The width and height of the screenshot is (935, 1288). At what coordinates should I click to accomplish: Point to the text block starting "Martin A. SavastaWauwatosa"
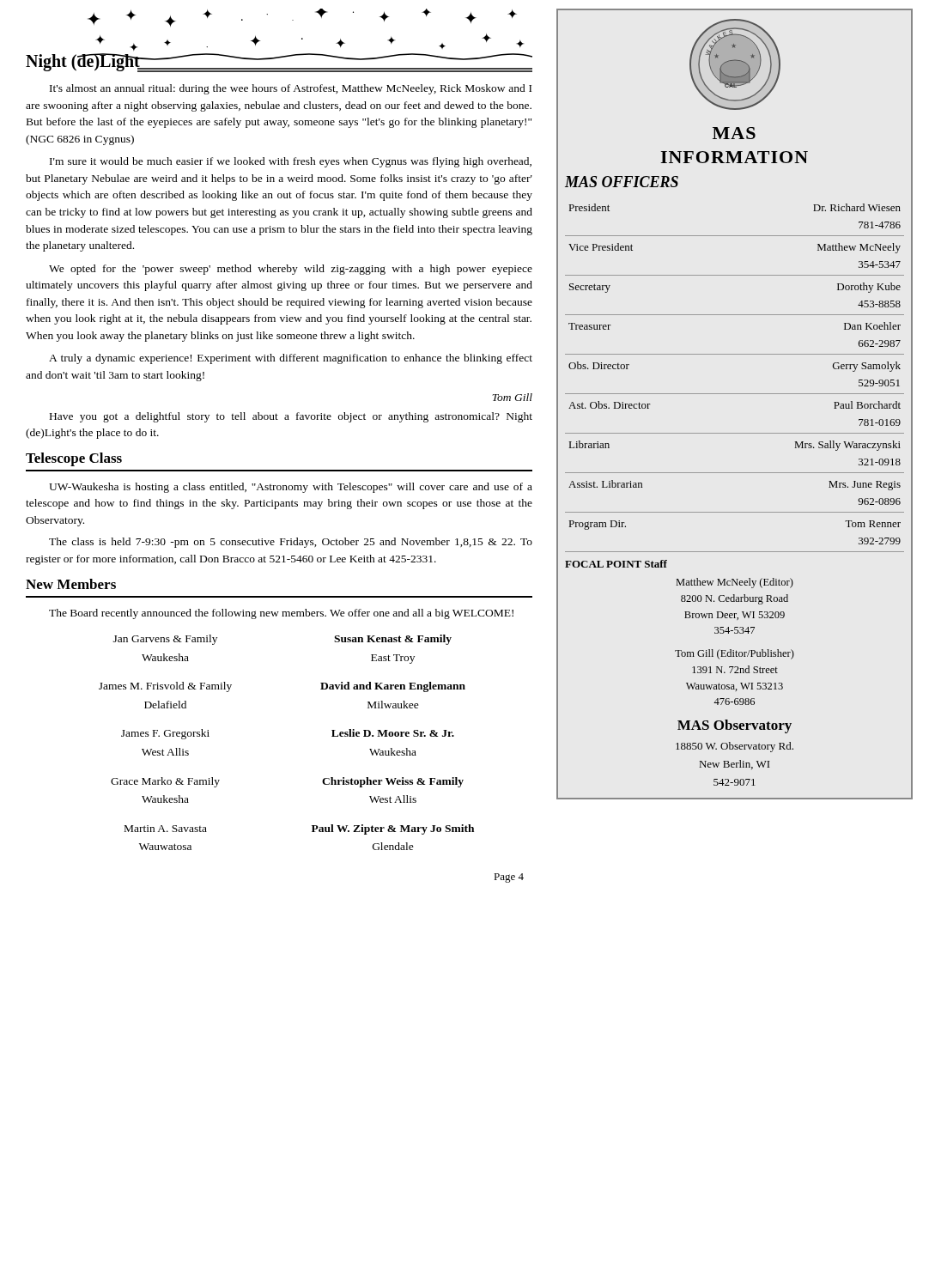tap(165, 837)
